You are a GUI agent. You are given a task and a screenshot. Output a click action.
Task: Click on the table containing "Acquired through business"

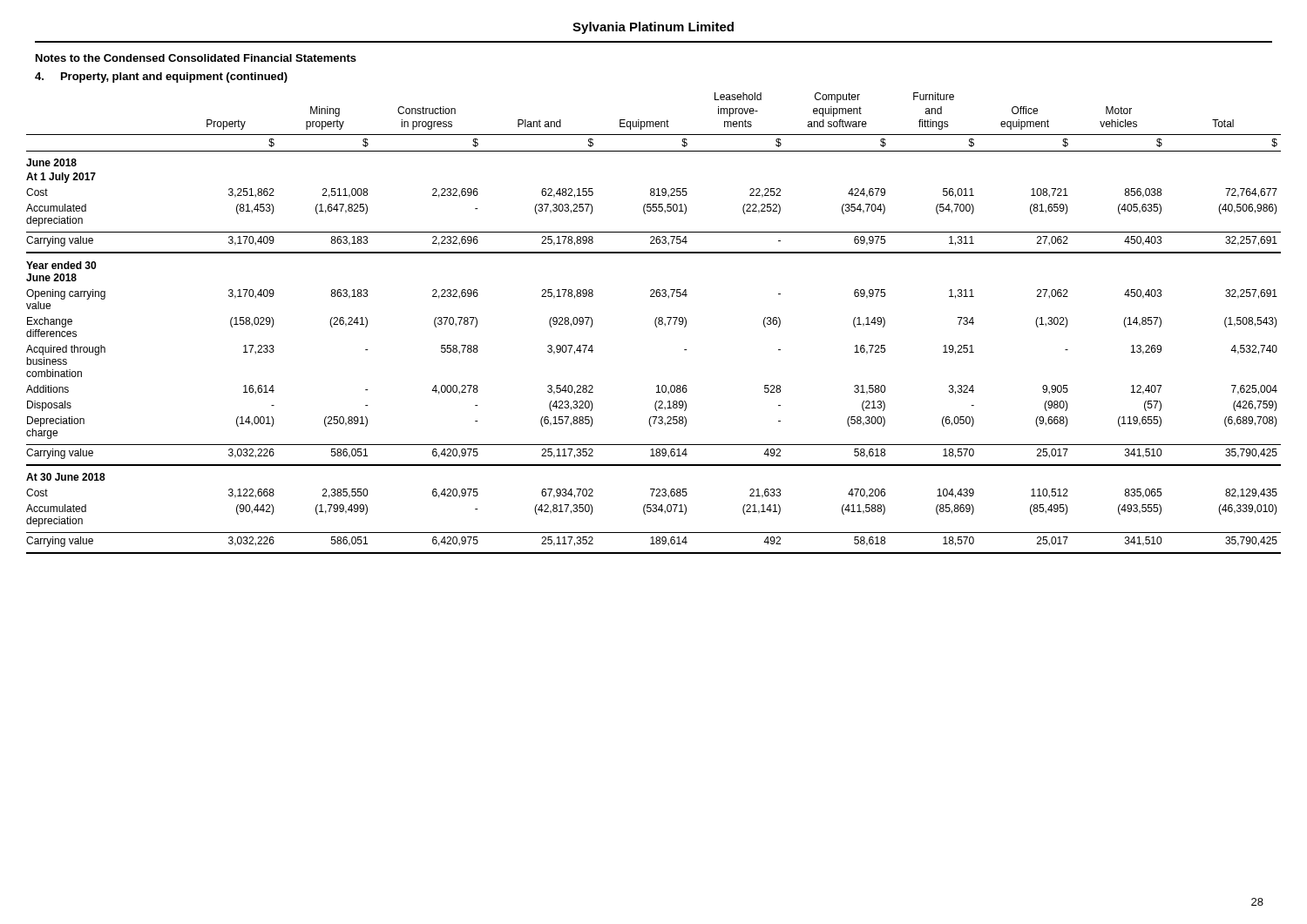pos(654,321)
